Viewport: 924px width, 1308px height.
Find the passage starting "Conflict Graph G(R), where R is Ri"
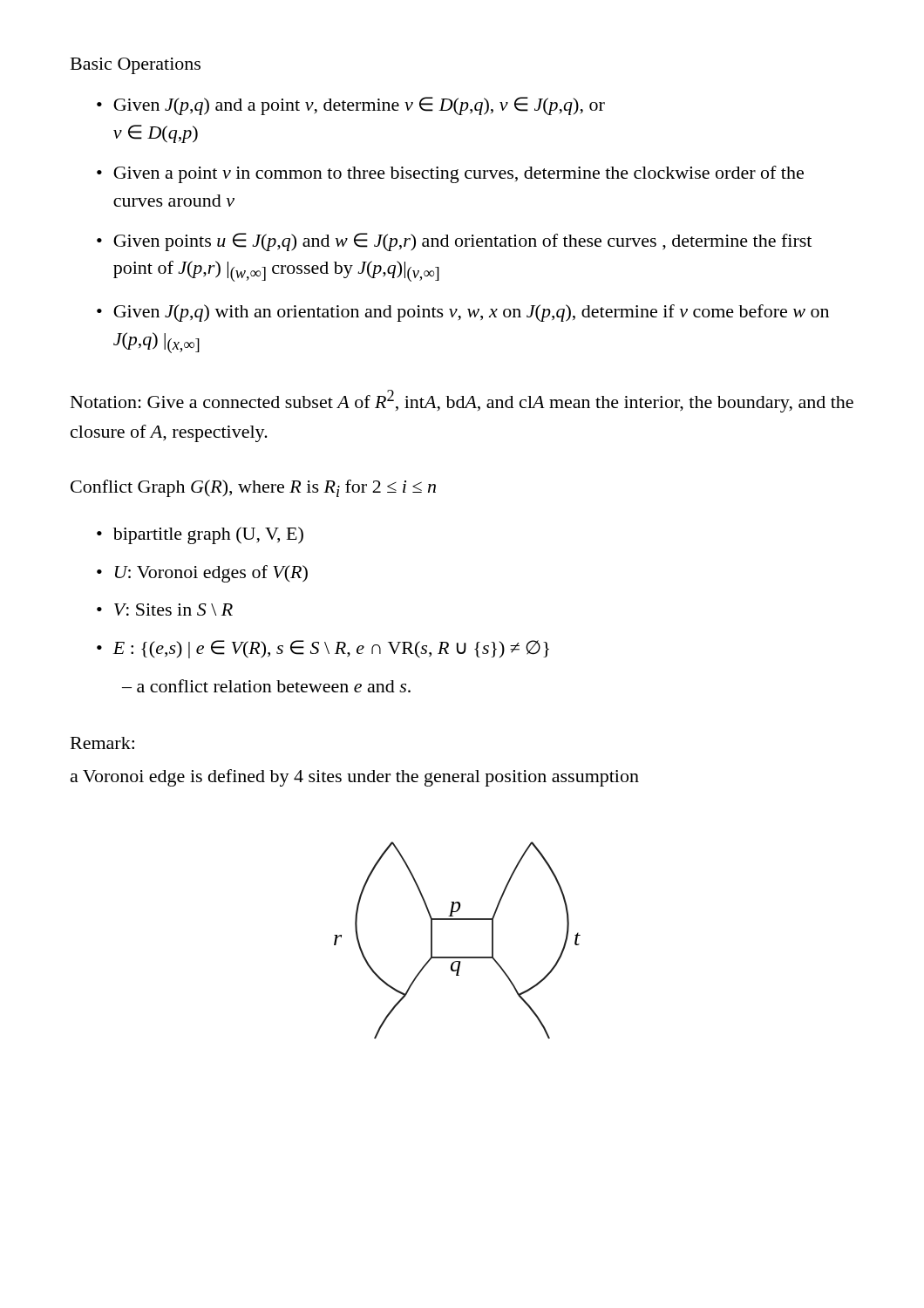click(253, 488)
